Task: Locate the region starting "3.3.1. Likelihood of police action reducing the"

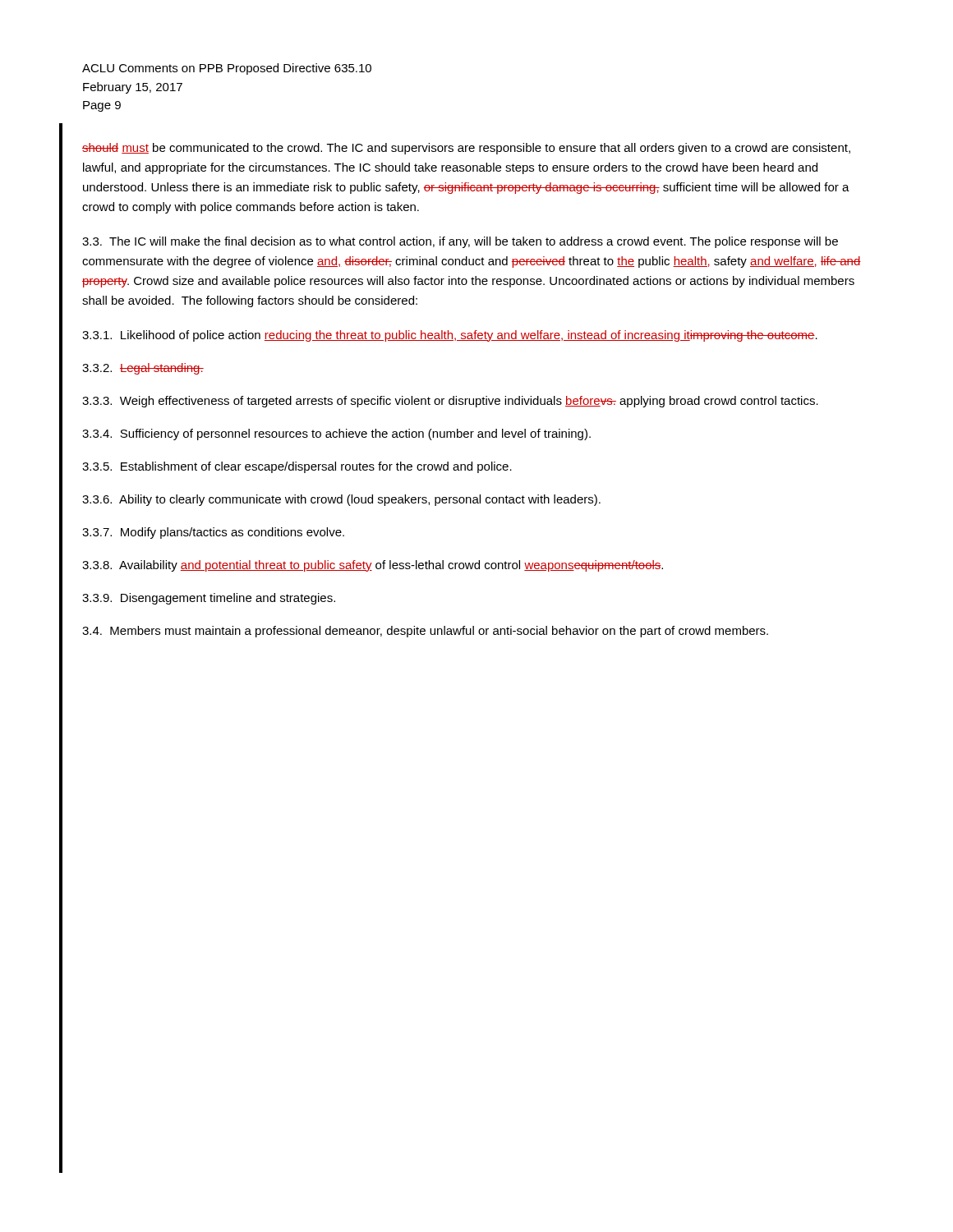Action: click(x=450, y=334)
